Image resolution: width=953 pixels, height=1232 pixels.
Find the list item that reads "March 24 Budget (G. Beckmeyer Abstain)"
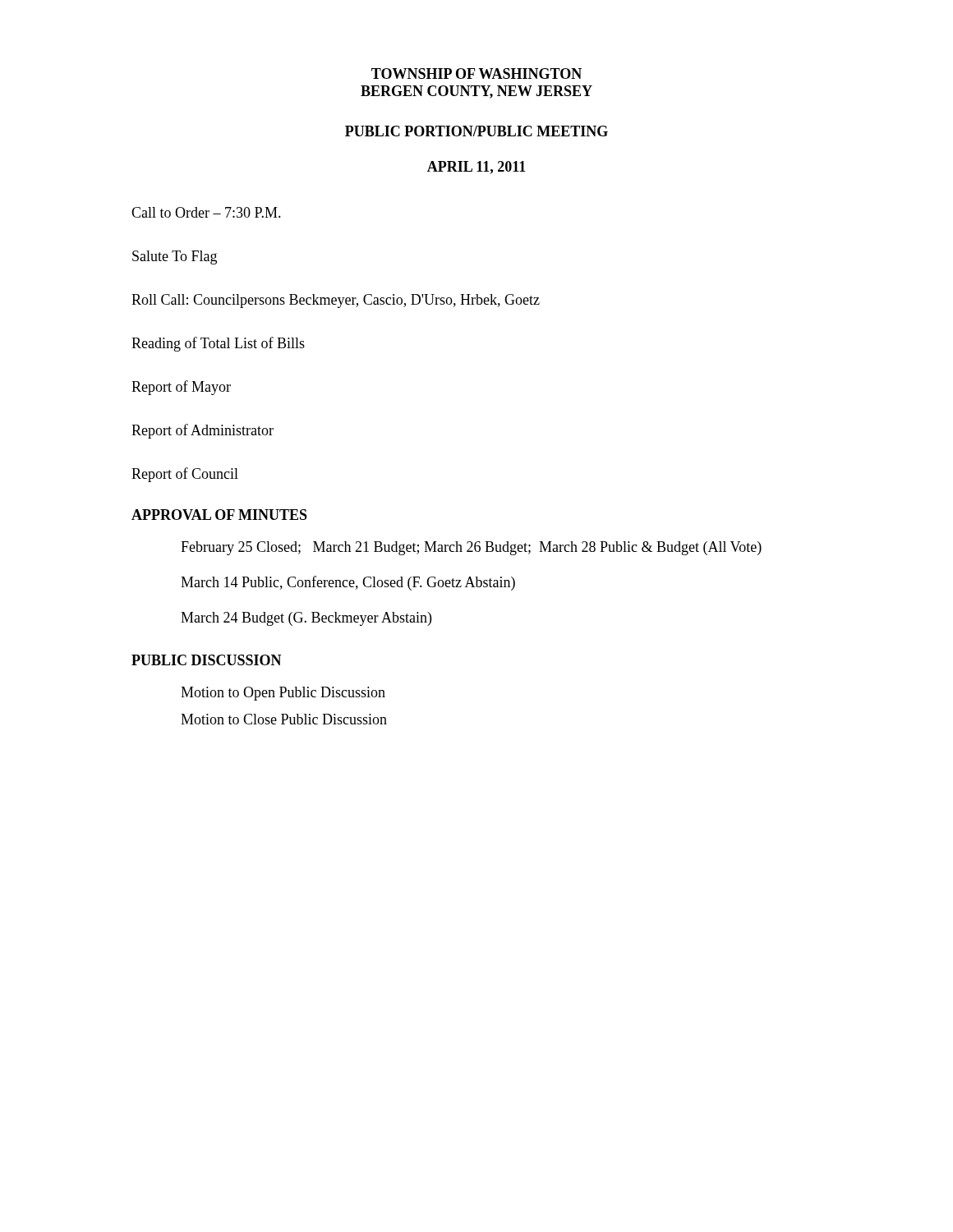[x=306, y=617]
